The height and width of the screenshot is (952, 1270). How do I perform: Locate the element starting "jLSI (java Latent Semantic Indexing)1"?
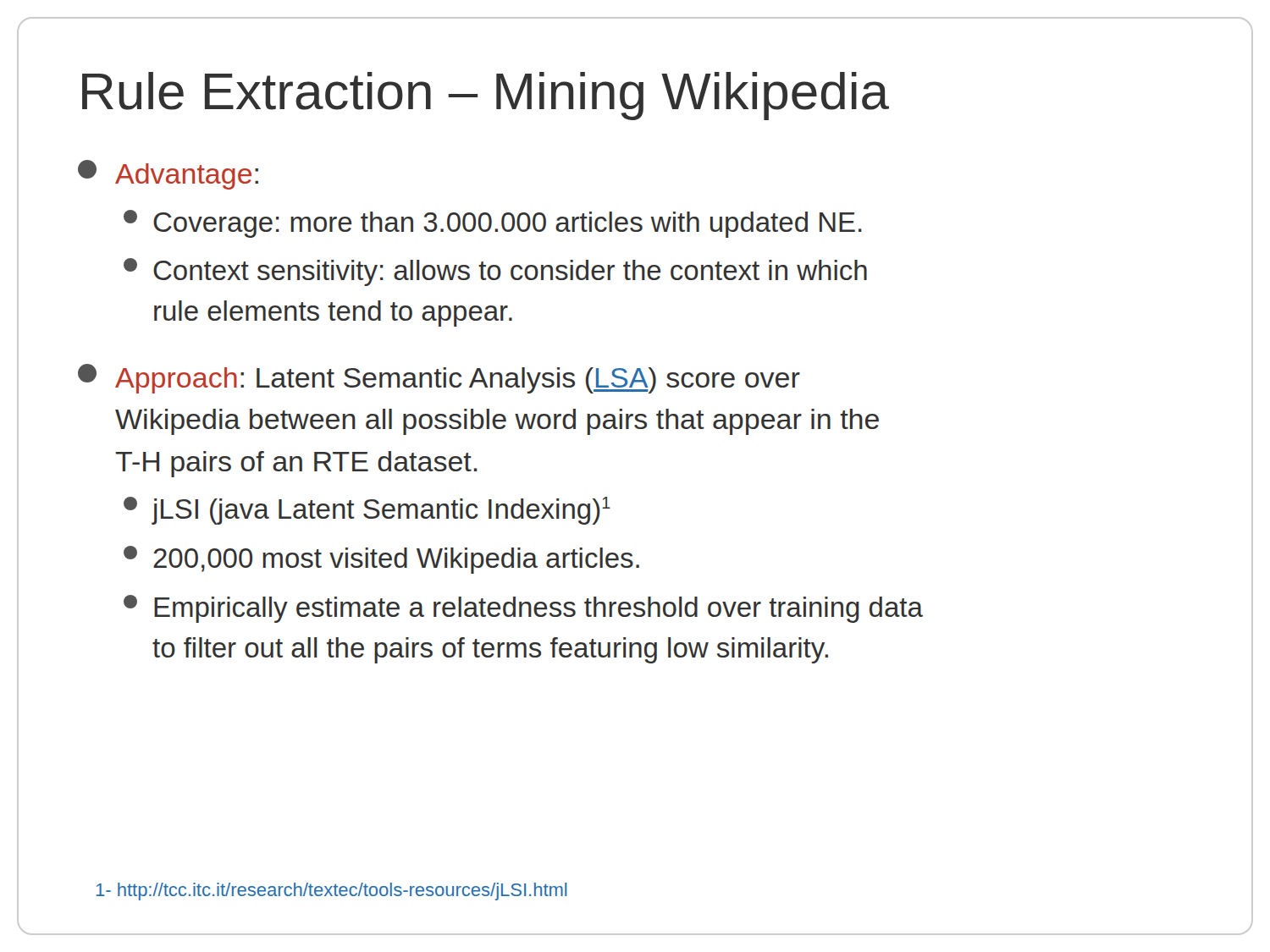coord(367,509)
